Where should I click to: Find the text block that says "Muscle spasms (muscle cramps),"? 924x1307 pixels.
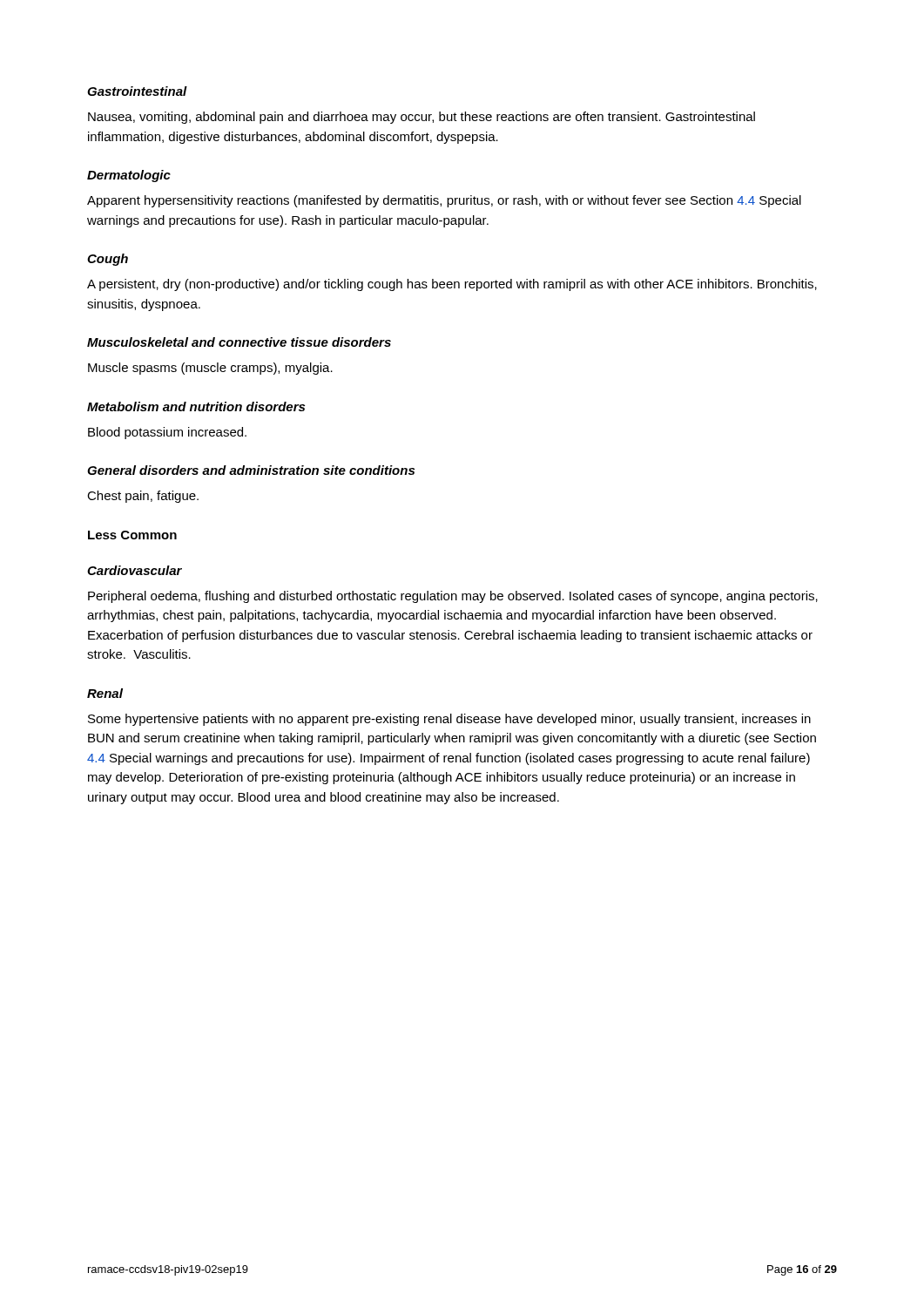tap(210, 367)
